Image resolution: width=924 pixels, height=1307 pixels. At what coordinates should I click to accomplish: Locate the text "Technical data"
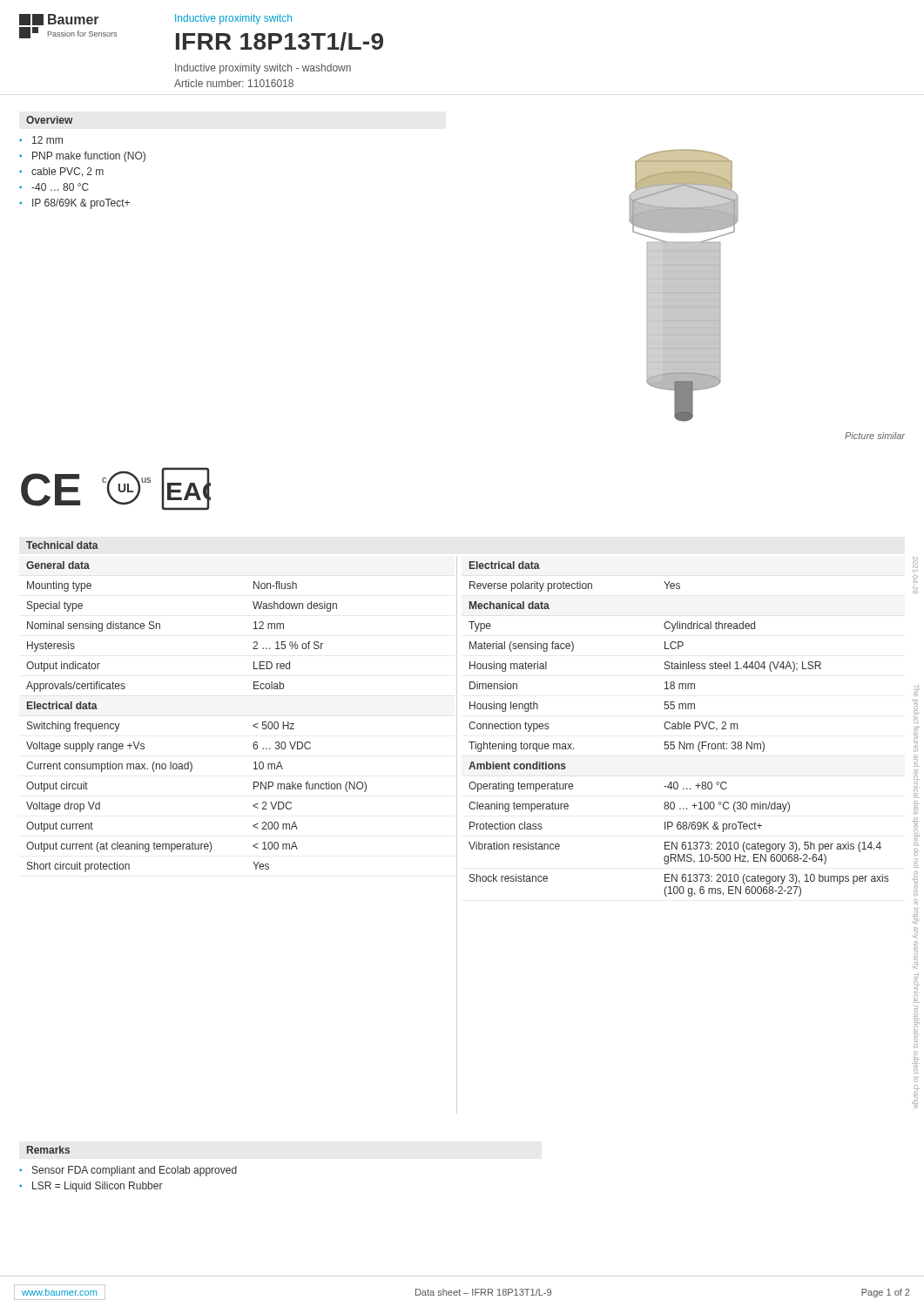tap(62, 545)
